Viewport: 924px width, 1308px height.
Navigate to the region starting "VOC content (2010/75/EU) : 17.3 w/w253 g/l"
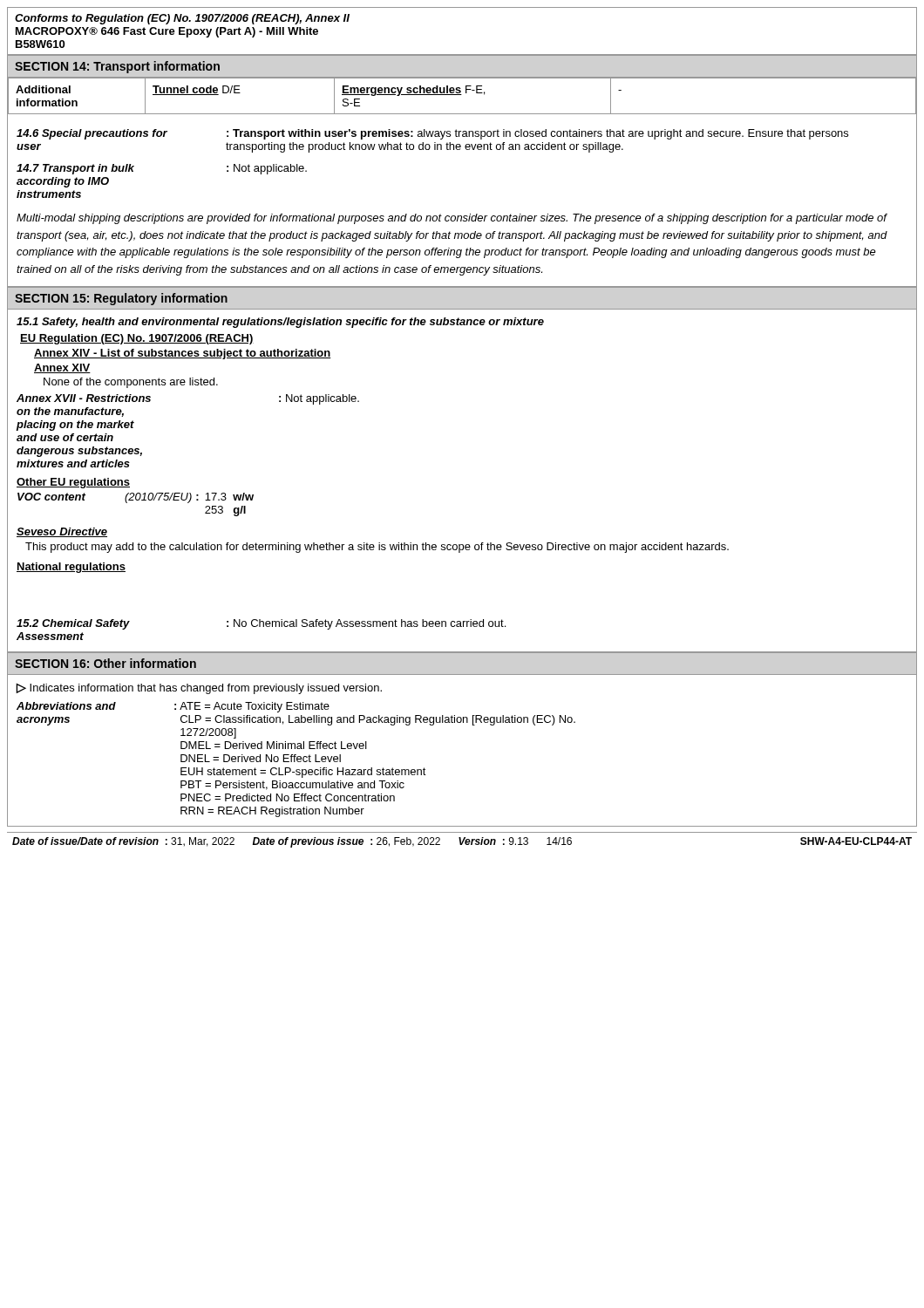click(135, 503)
